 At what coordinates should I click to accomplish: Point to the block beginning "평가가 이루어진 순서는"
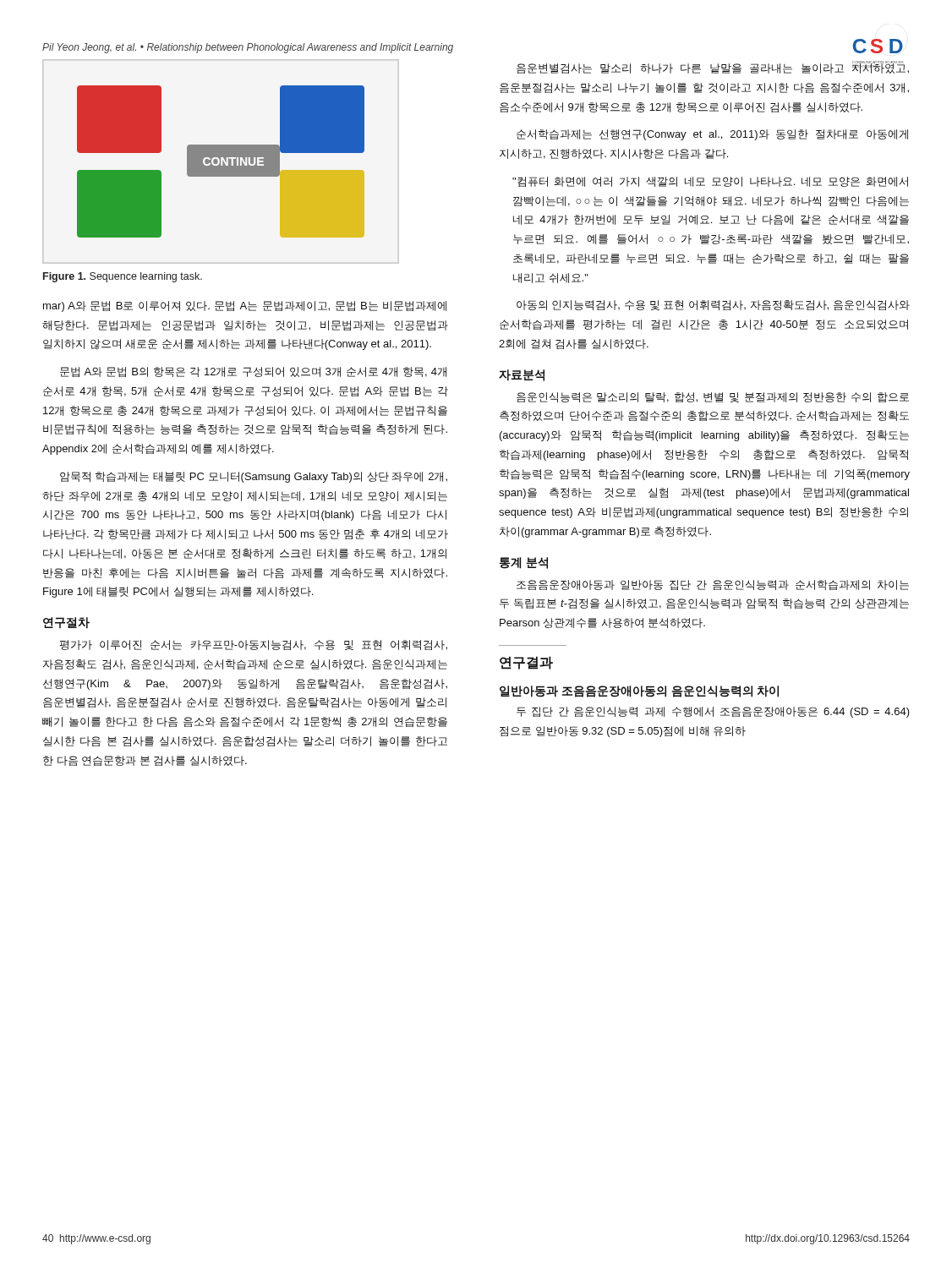245,702
